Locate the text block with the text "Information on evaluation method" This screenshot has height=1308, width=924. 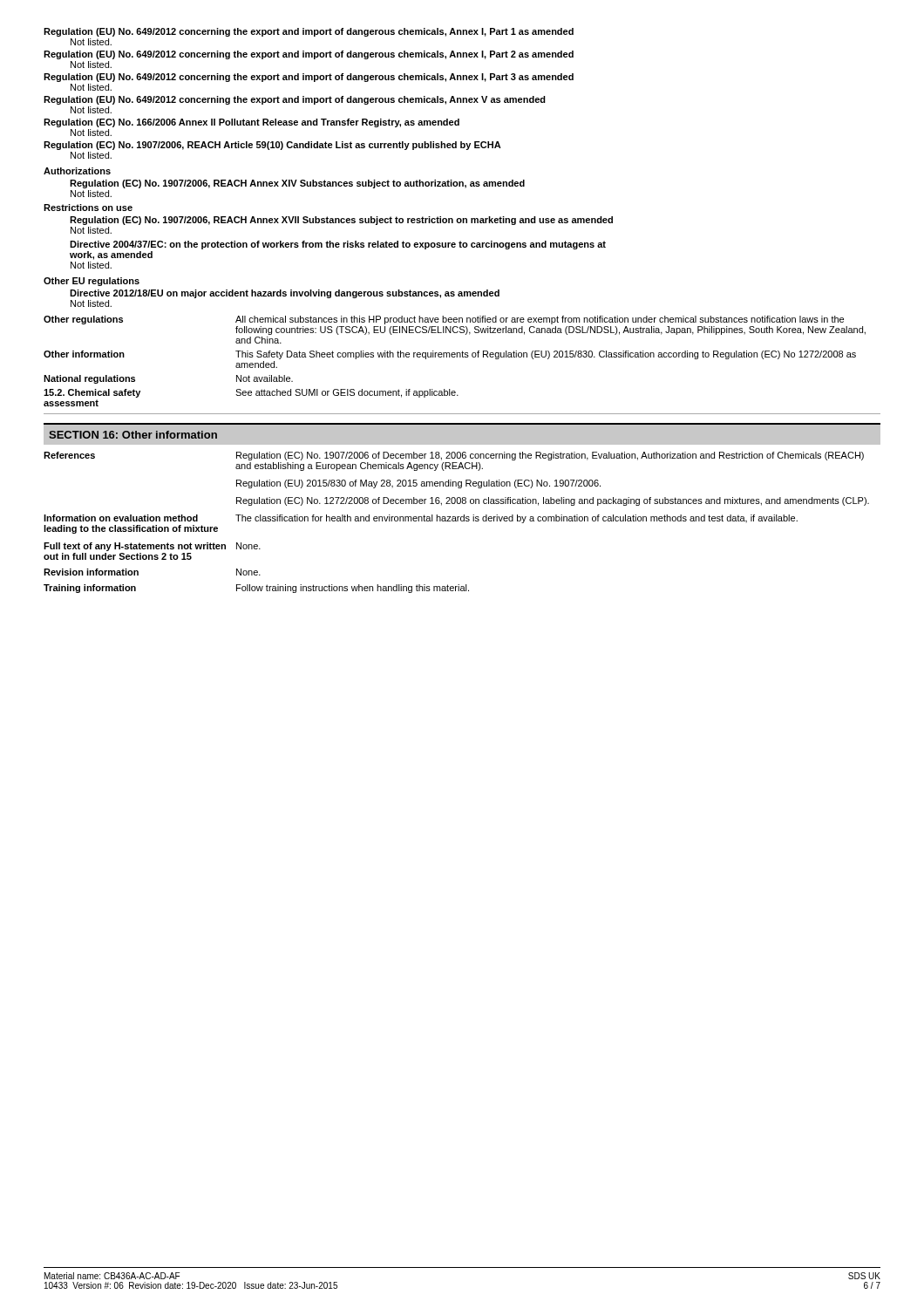click(x=462, y=523)
